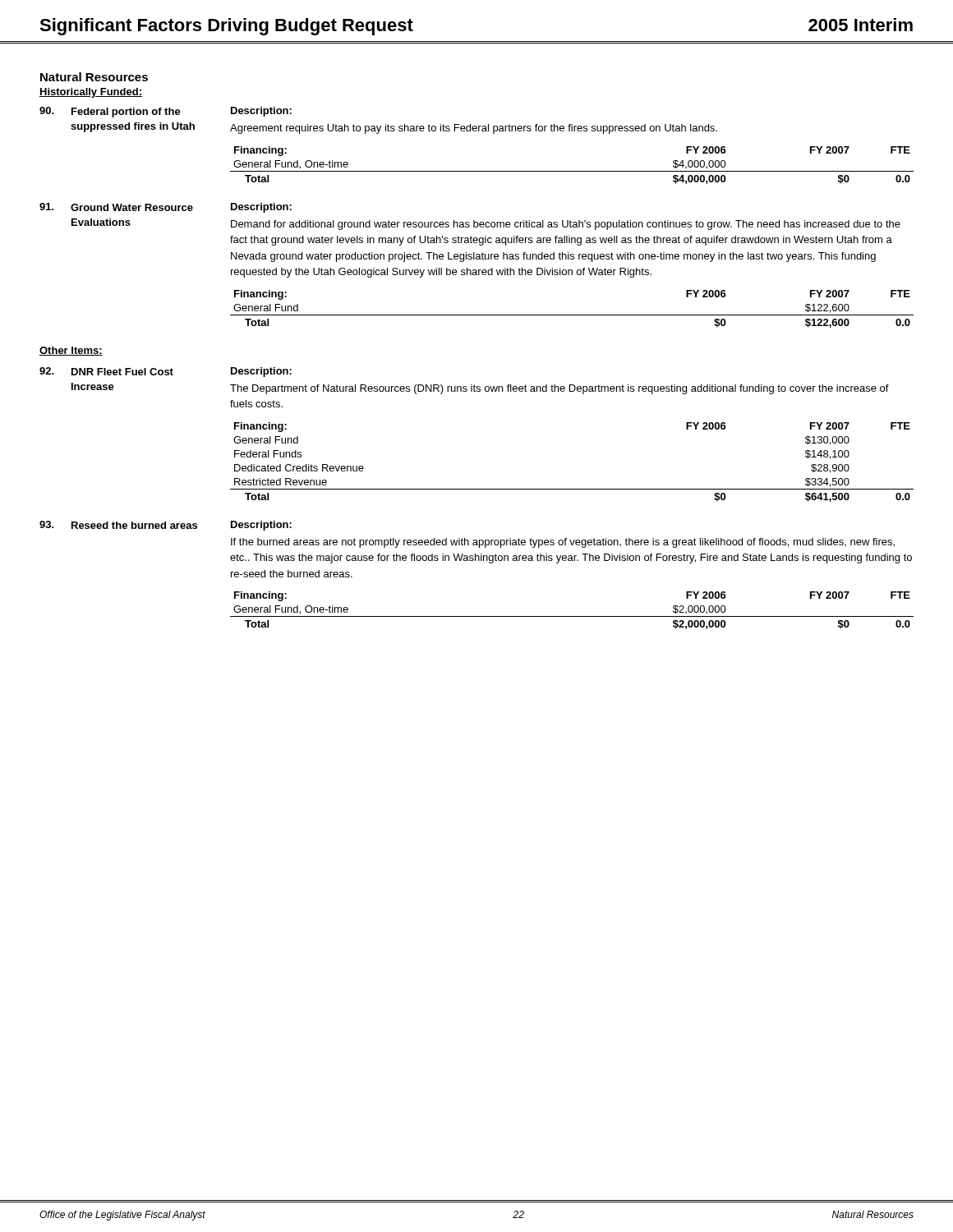Find the text block starting "90. Federal portion of the suppressed fires in"
The height and width of the screenshot is (1232, 953).
[x=166, y=112]
